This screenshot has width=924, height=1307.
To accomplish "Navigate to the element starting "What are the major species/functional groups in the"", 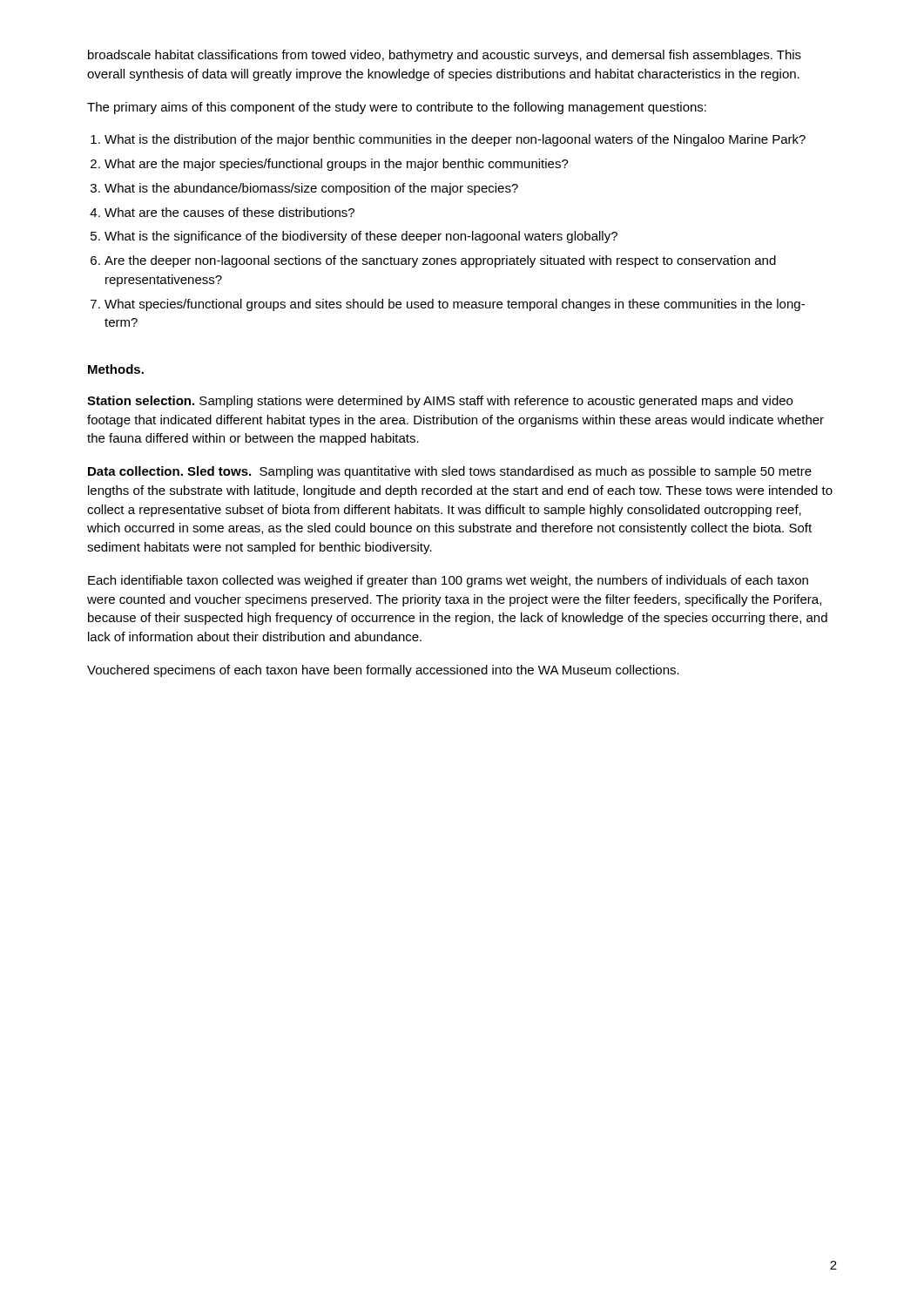I will [336, 163].
